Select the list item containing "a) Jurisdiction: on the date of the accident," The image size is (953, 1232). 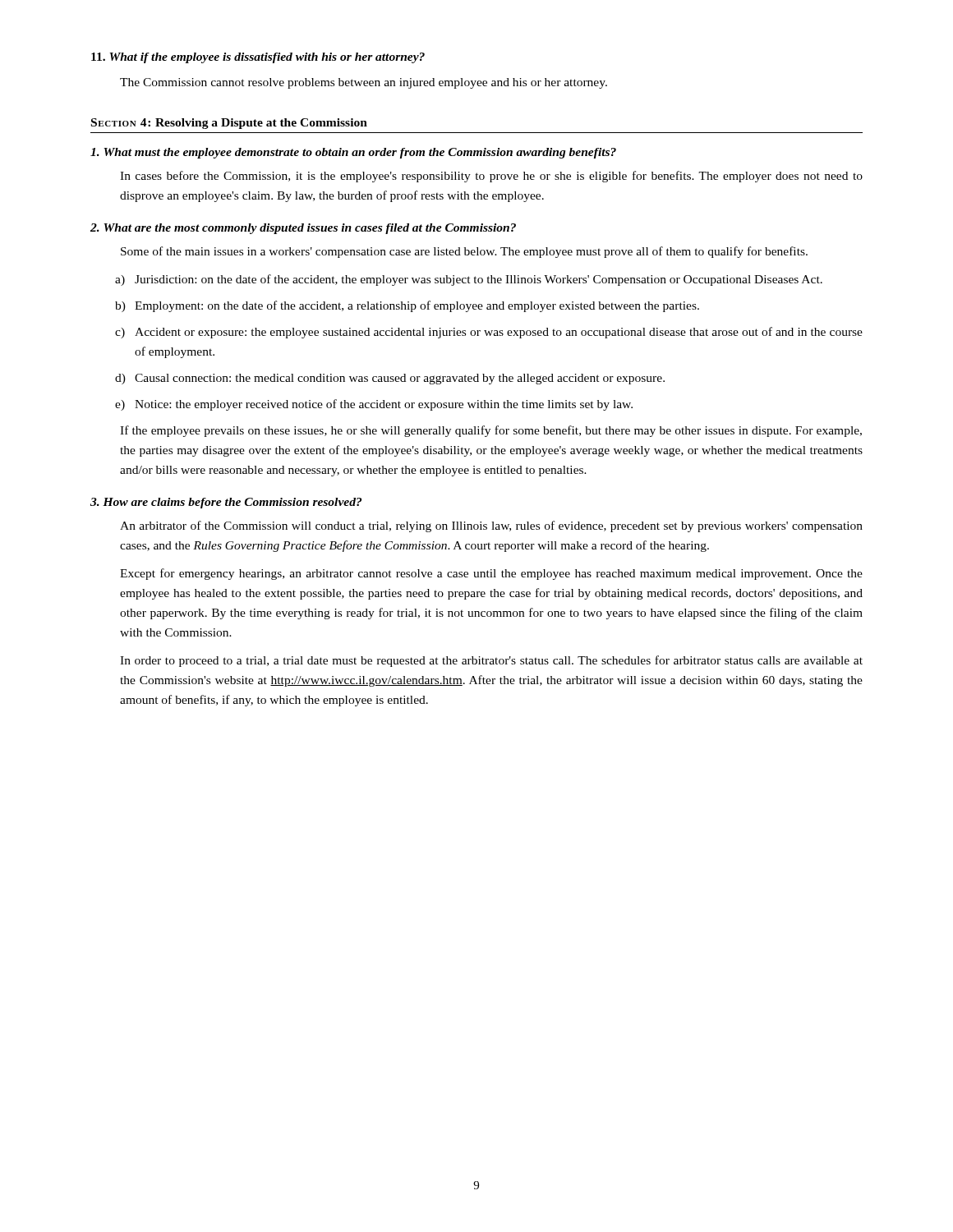[489, 279]
